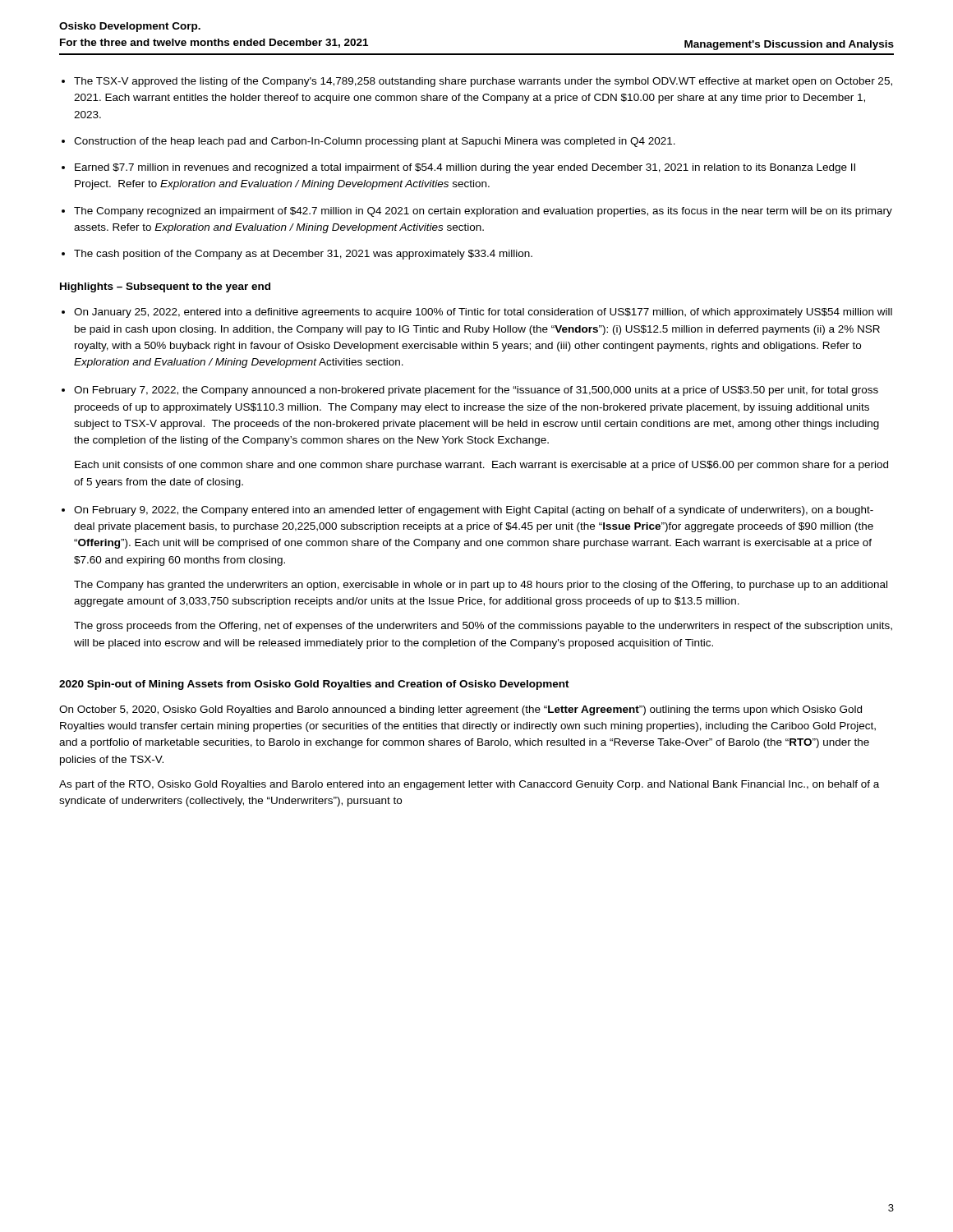Image resolution: width=953 pixels, height=1232 pixels.
Task: Find the list item that reads "Construction of the heap leach pad and Carbon-In-Column"
Action: 375,141
